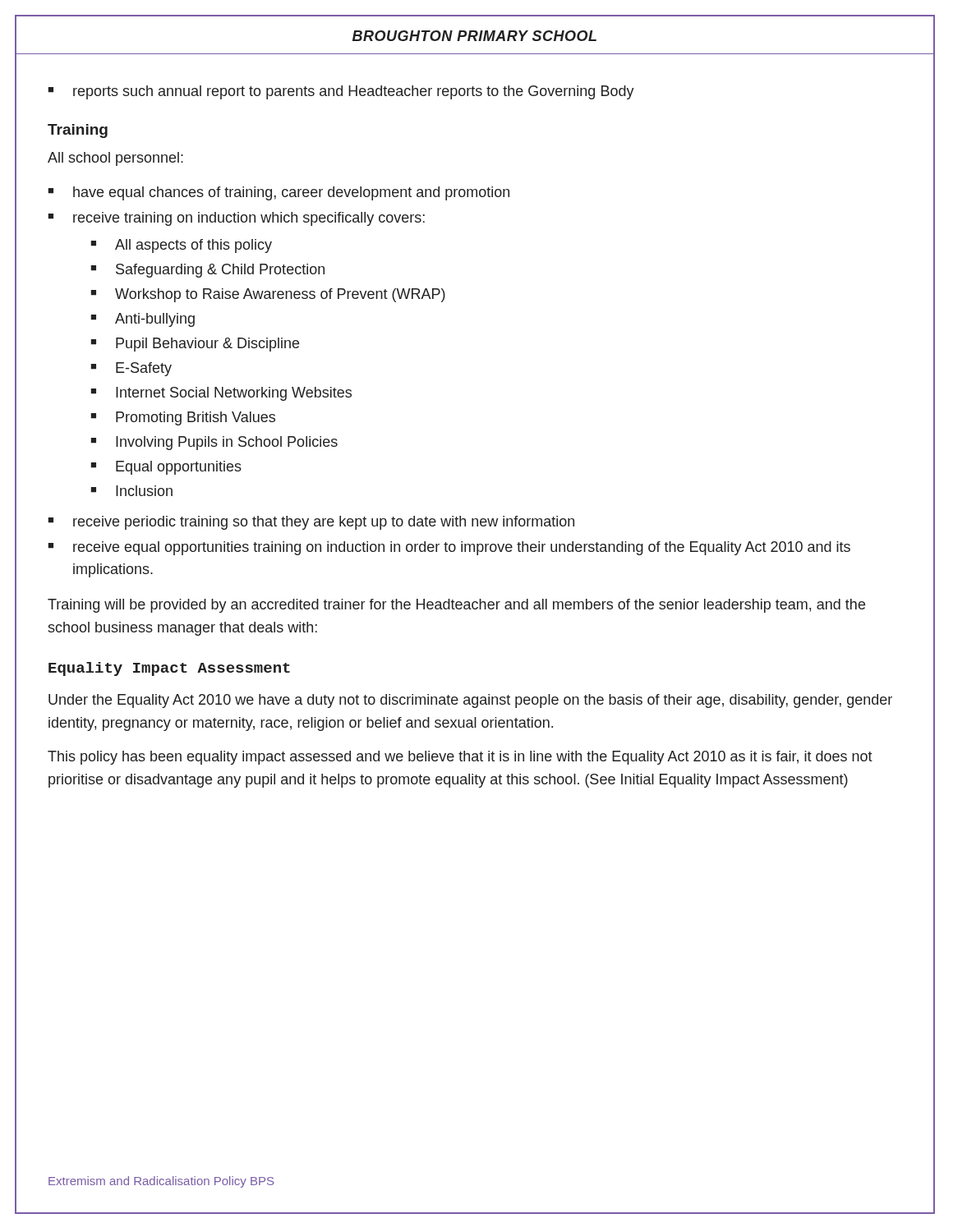The height and width of the screenshot is (1232, 953).
Task: Click the passage that begins "■ All aspects"
Action: [x=181, y=245]
